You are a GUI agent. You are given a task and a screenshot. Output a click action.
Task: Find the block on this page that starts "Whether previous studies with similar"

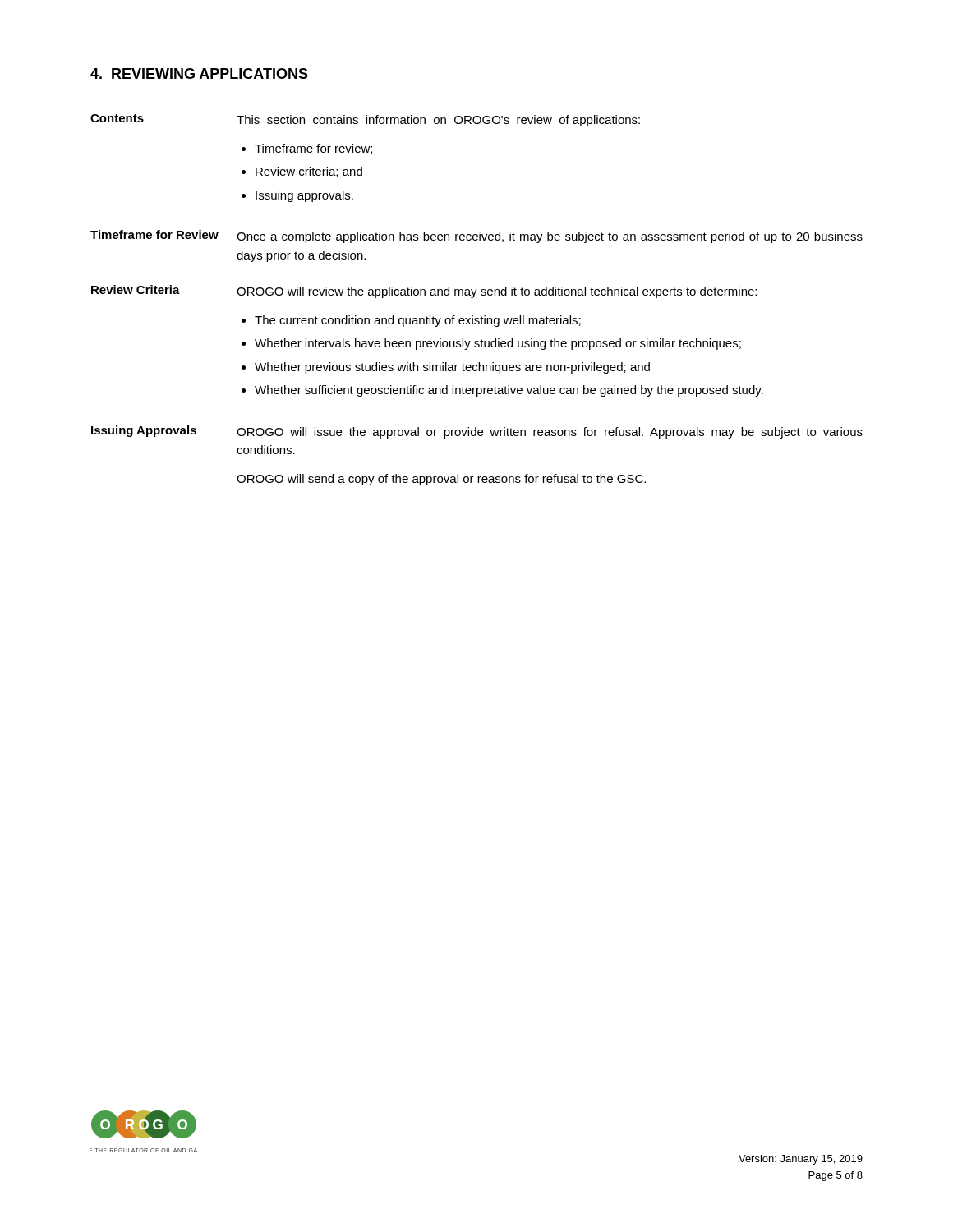(x=453, y=366)
